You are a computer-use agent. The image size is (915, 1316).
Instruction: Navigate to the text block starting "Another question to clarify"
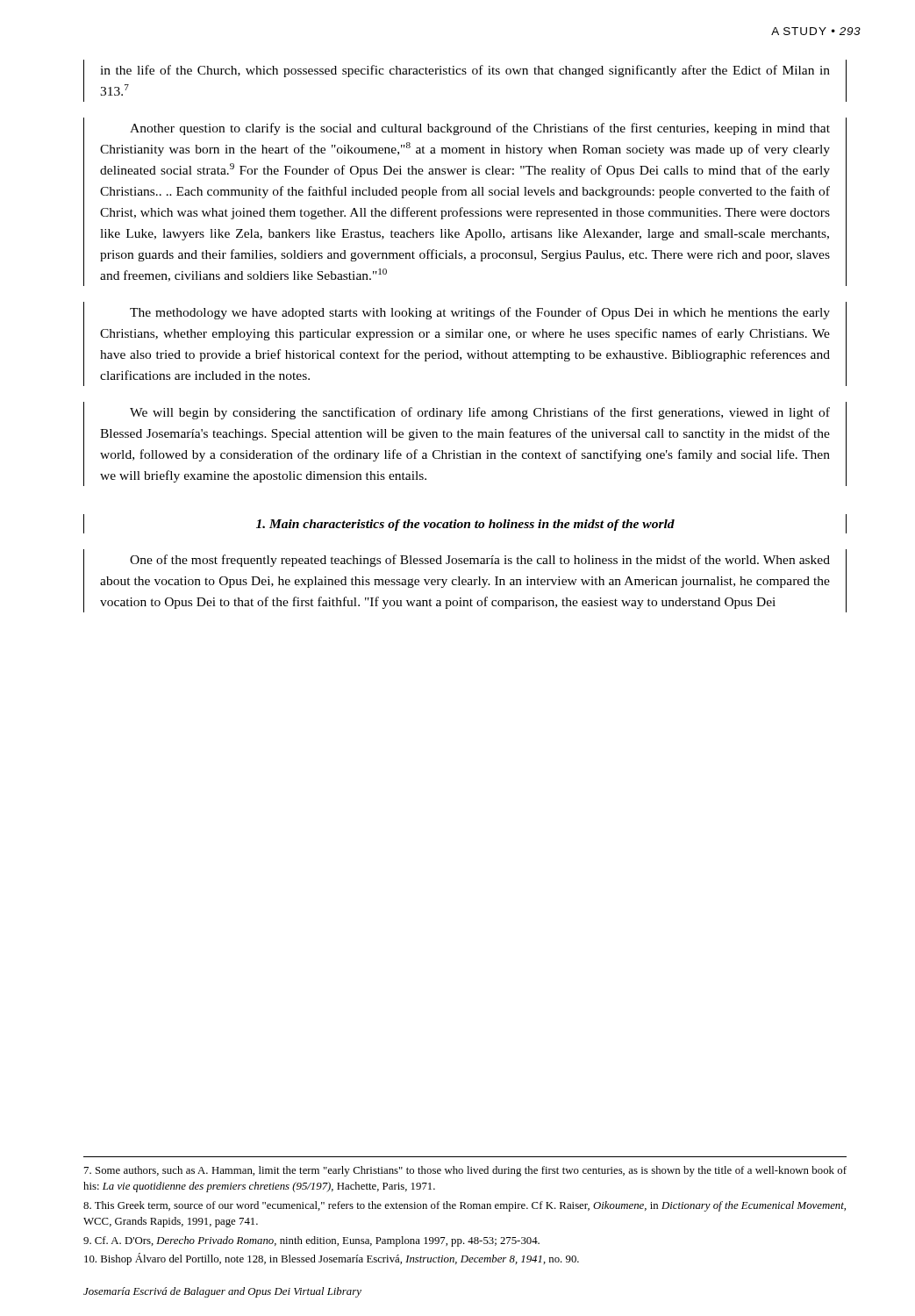(x=465, y=202)
